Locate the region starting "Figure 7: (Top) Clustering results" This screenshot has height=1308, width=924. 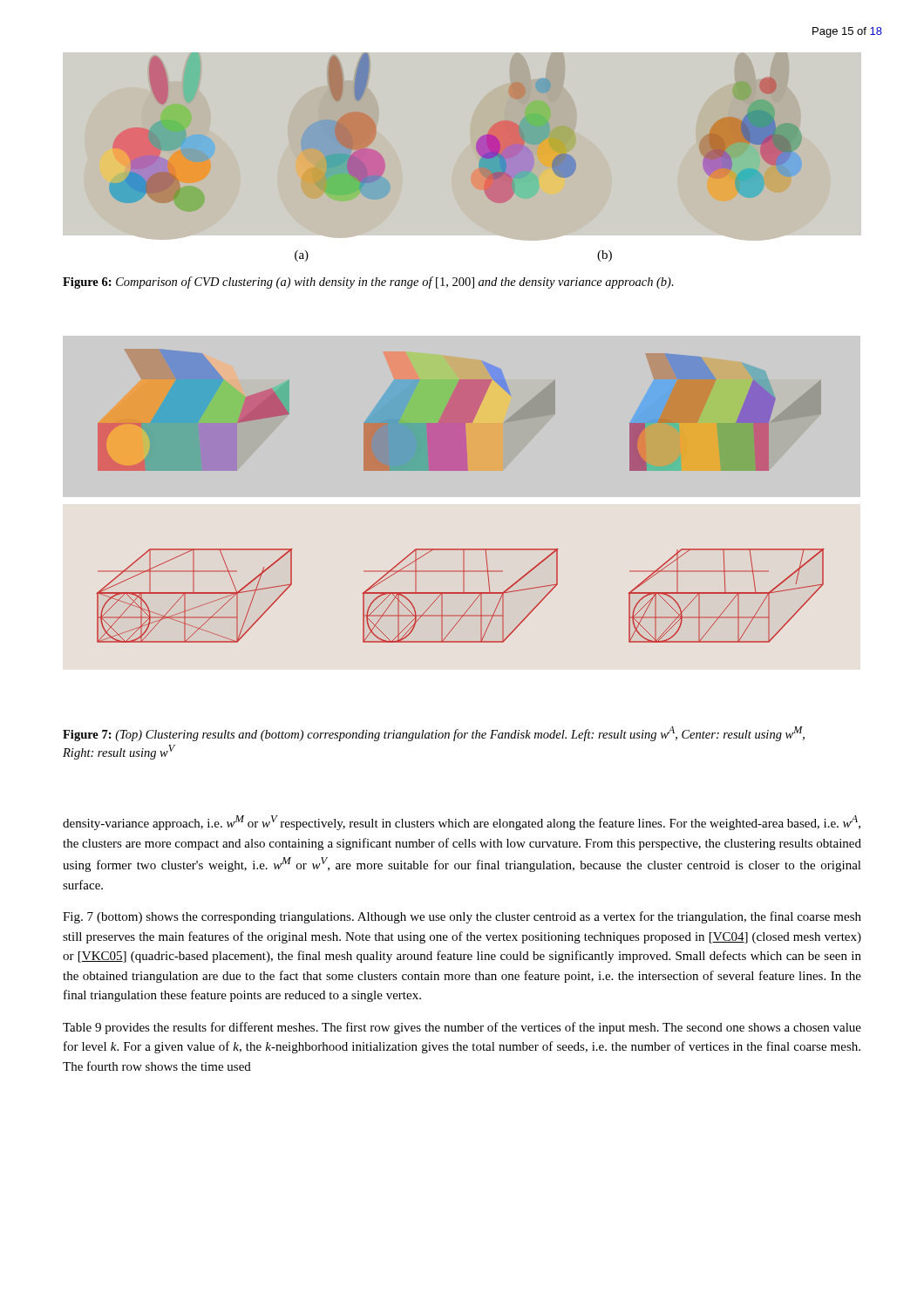(434, 741)
